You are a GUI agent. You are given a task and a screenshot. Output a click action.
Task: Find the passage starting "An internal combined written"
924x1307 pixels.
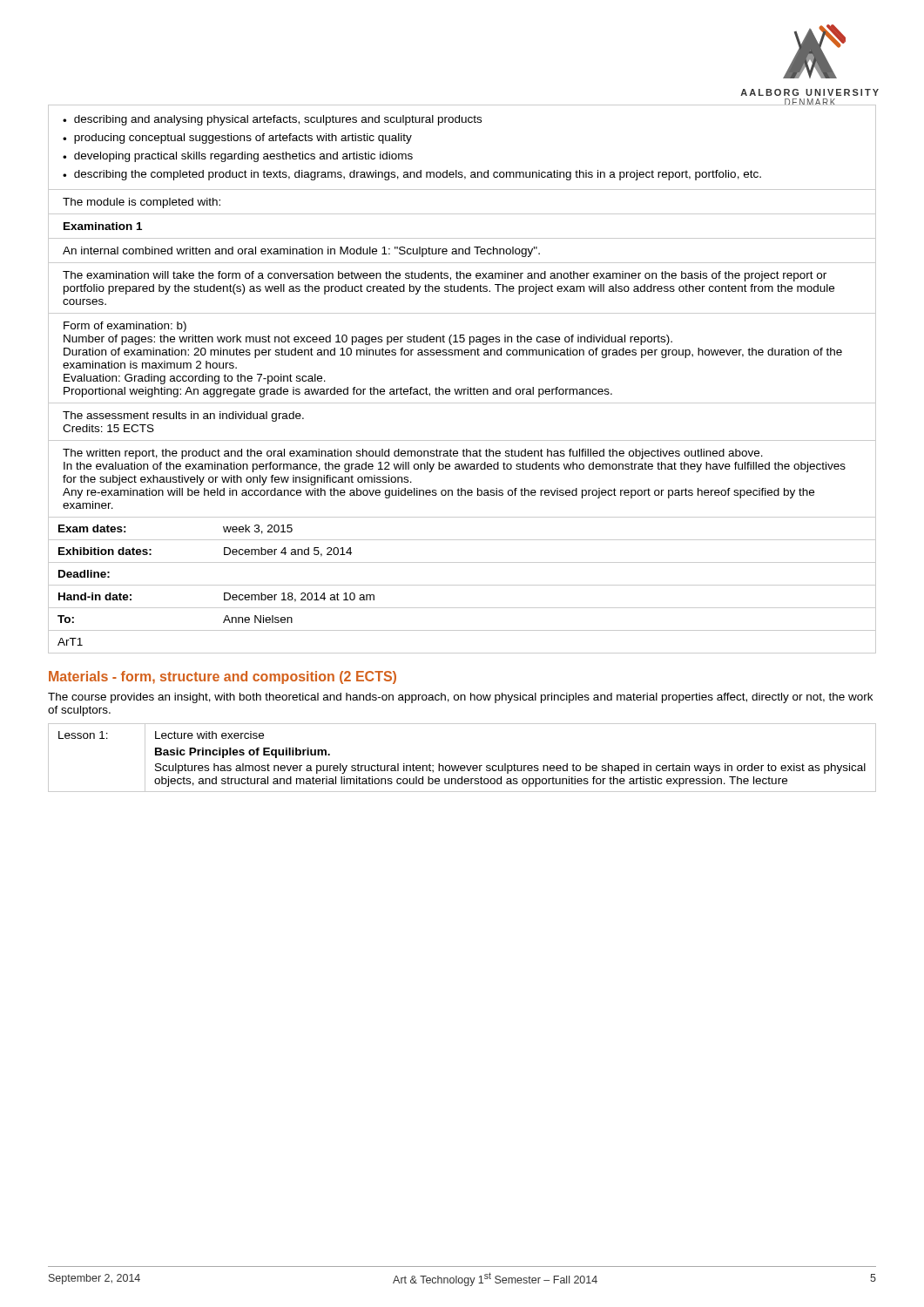click(302, 251)
